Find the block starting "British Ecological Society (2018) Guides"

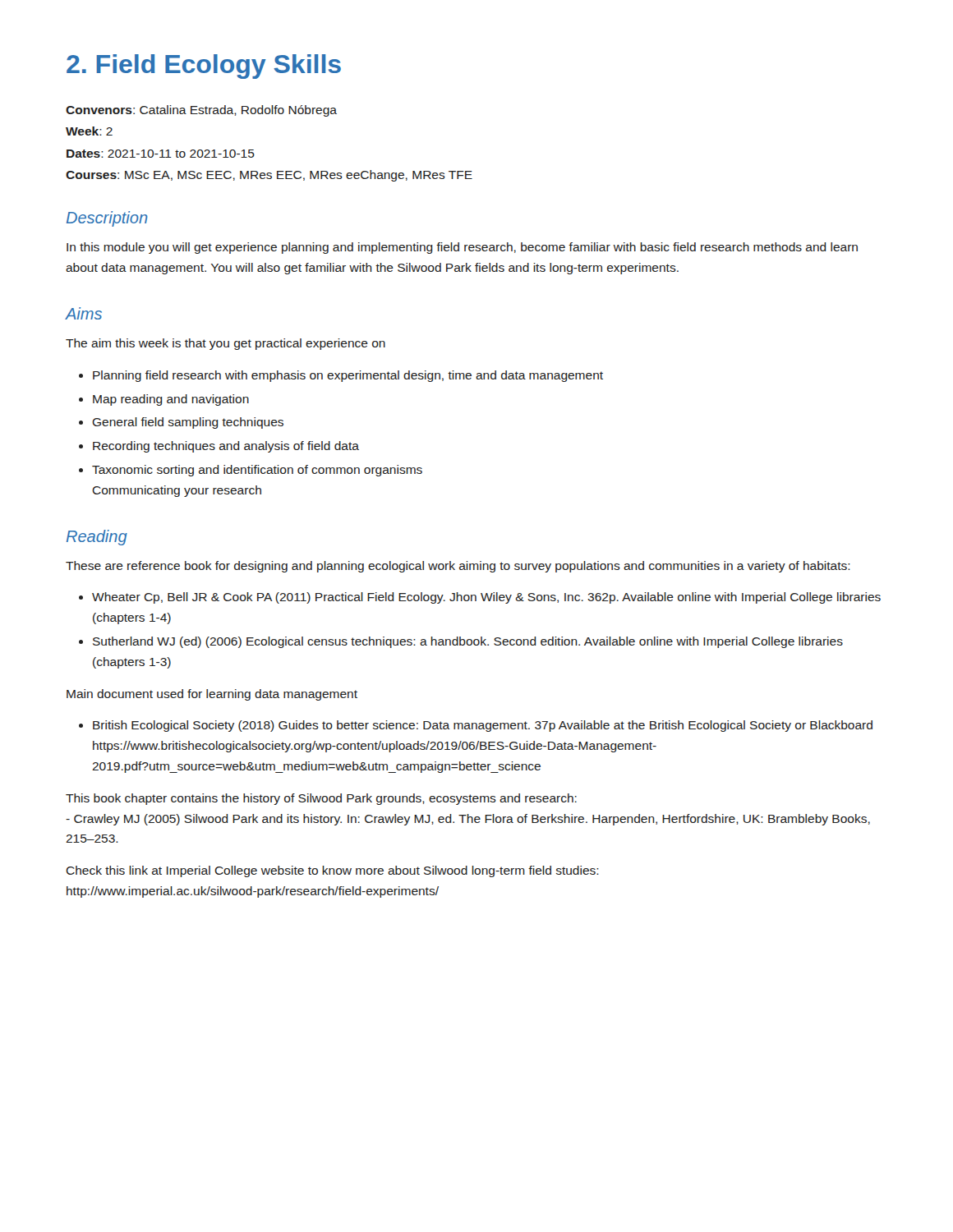(483, 745)
